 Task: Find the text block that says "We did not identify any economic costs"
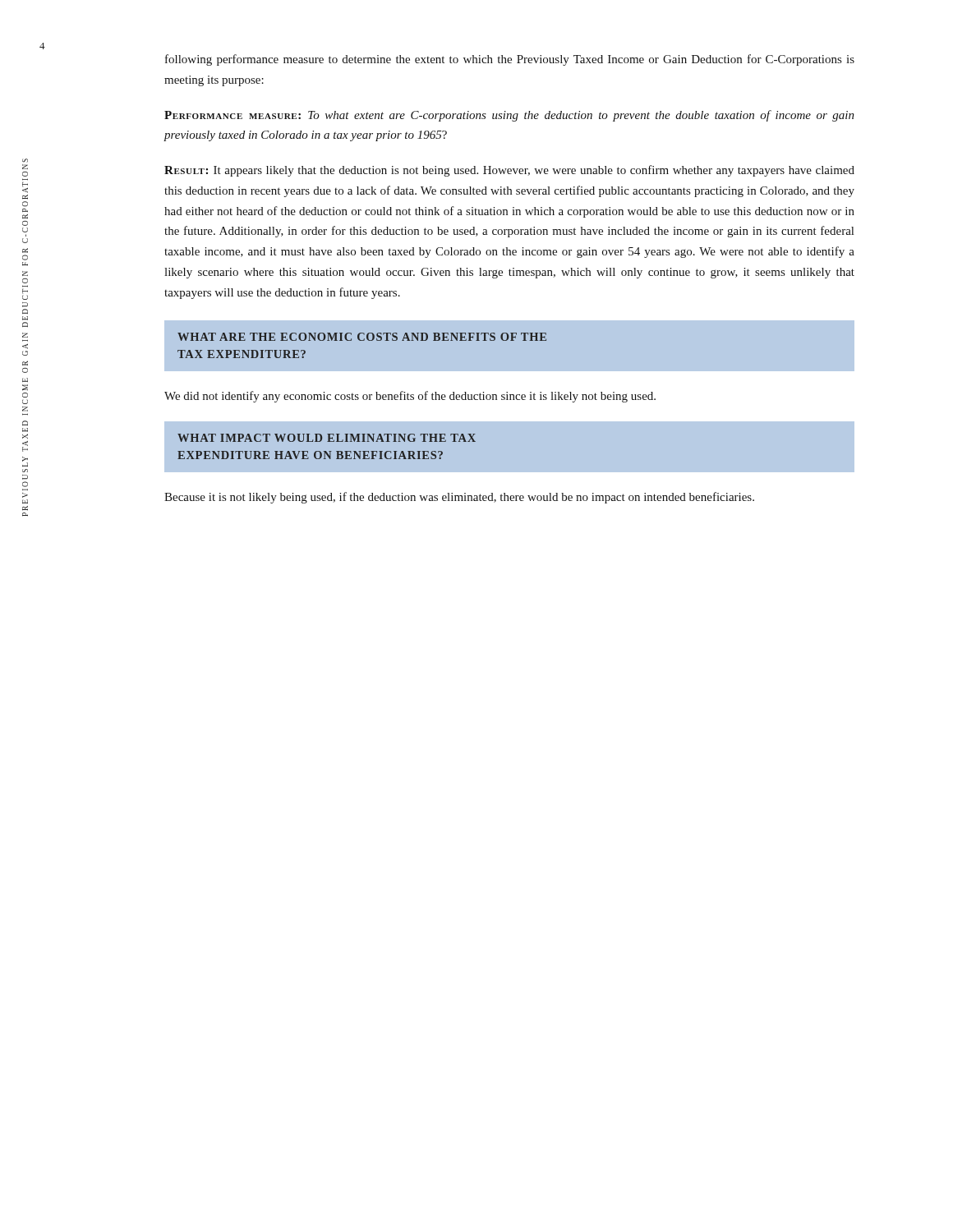(410, 396)
